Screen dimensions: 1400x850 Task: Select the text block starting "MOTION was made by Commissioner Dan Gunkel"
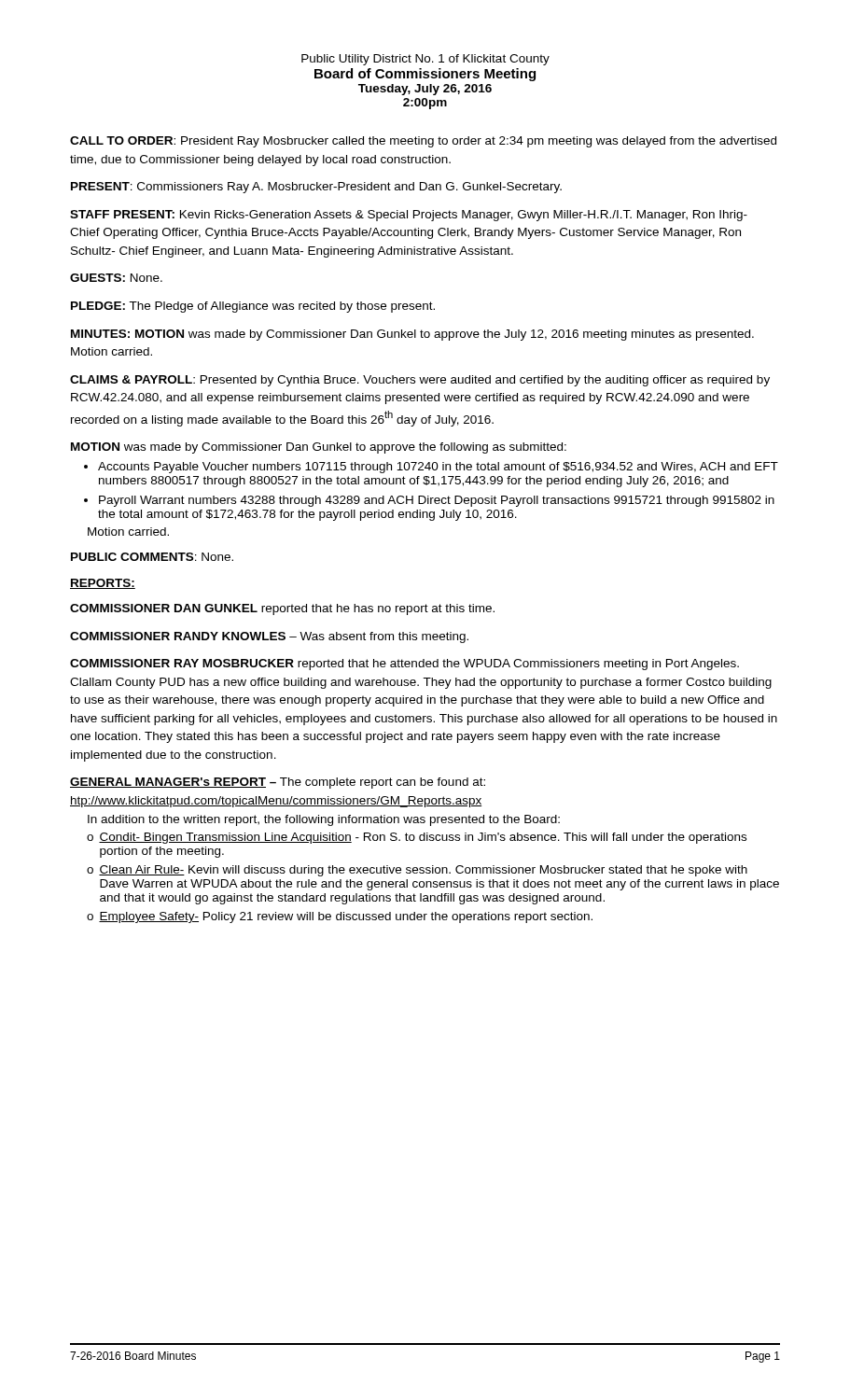[x=318, y=446]
